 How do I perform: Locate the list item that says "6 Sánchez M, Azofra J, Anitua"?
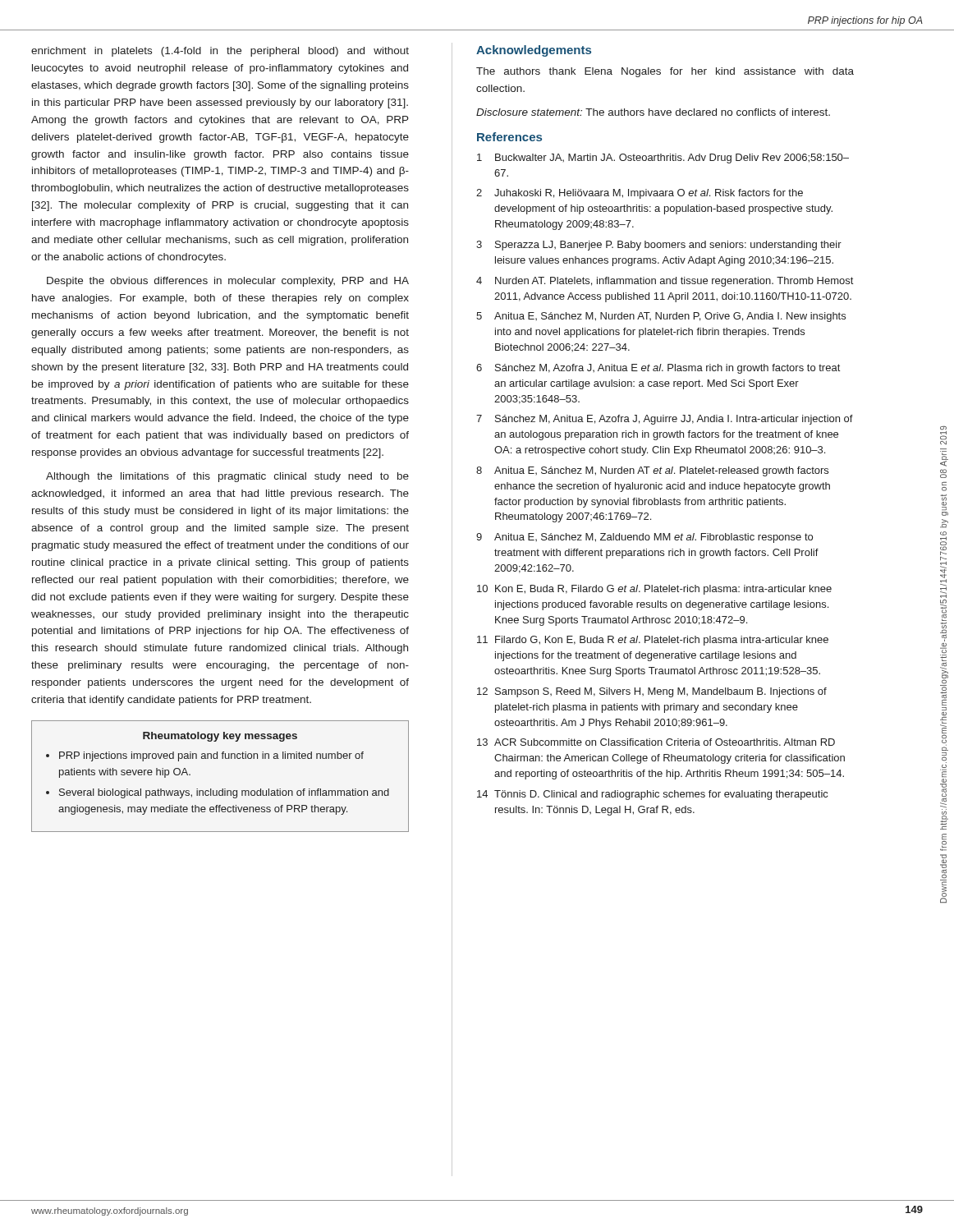click(x=665, y=384)
